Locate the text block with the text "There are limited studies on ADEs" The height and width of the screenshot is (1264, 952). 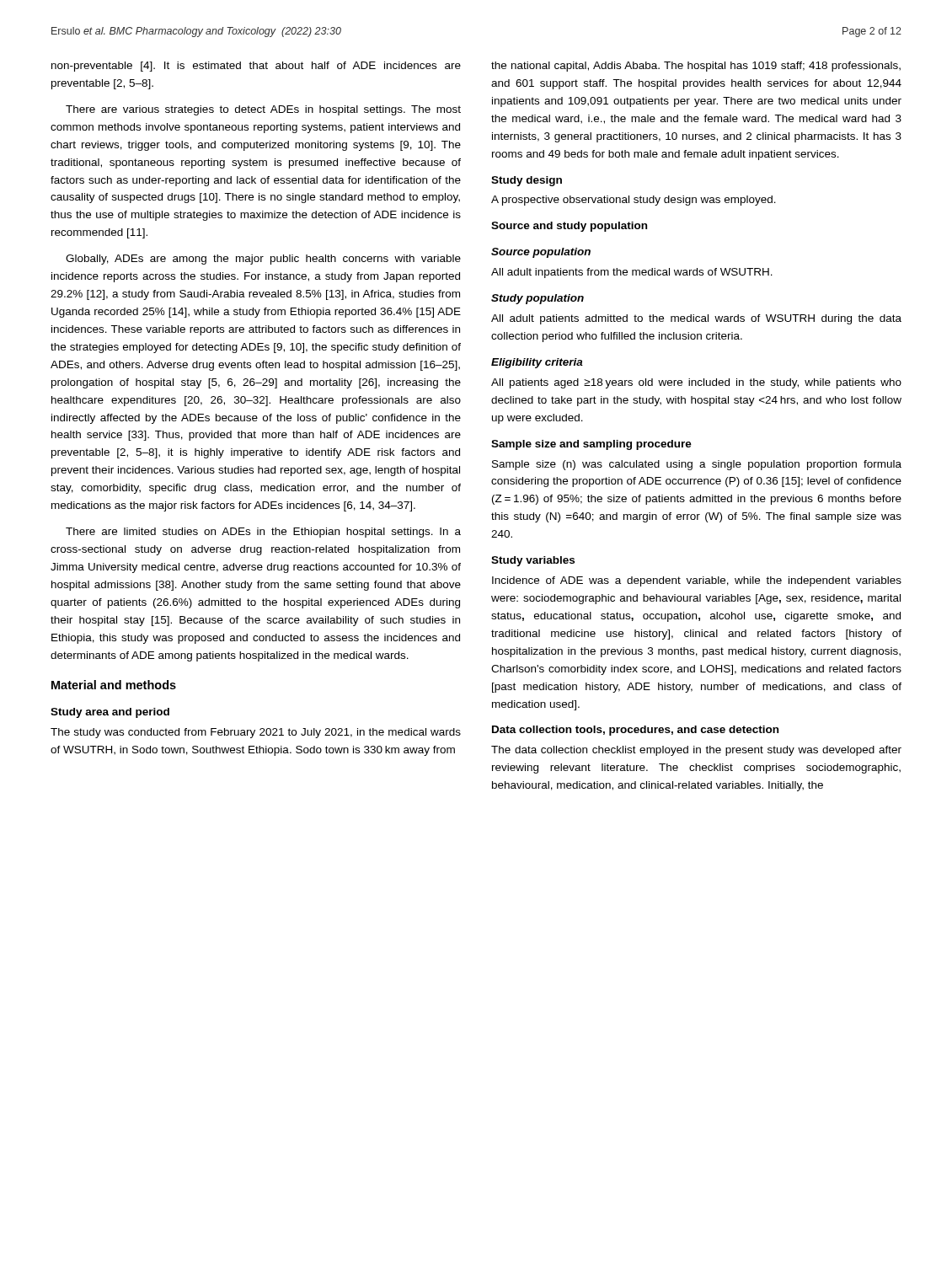(256, 593)
